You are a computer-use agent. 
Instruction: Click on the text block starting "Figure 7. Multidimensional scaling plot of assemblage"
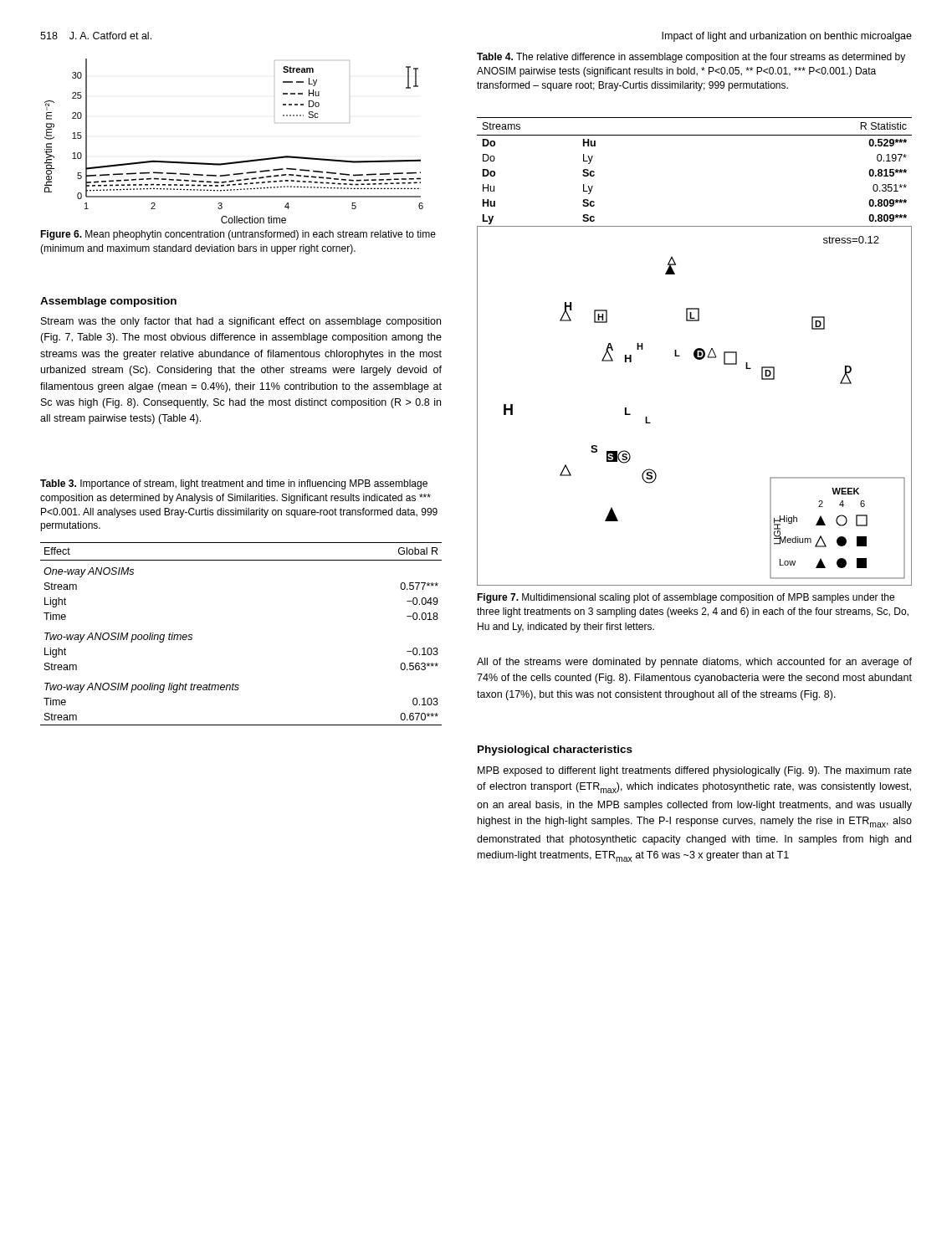(x=693, y=612)
